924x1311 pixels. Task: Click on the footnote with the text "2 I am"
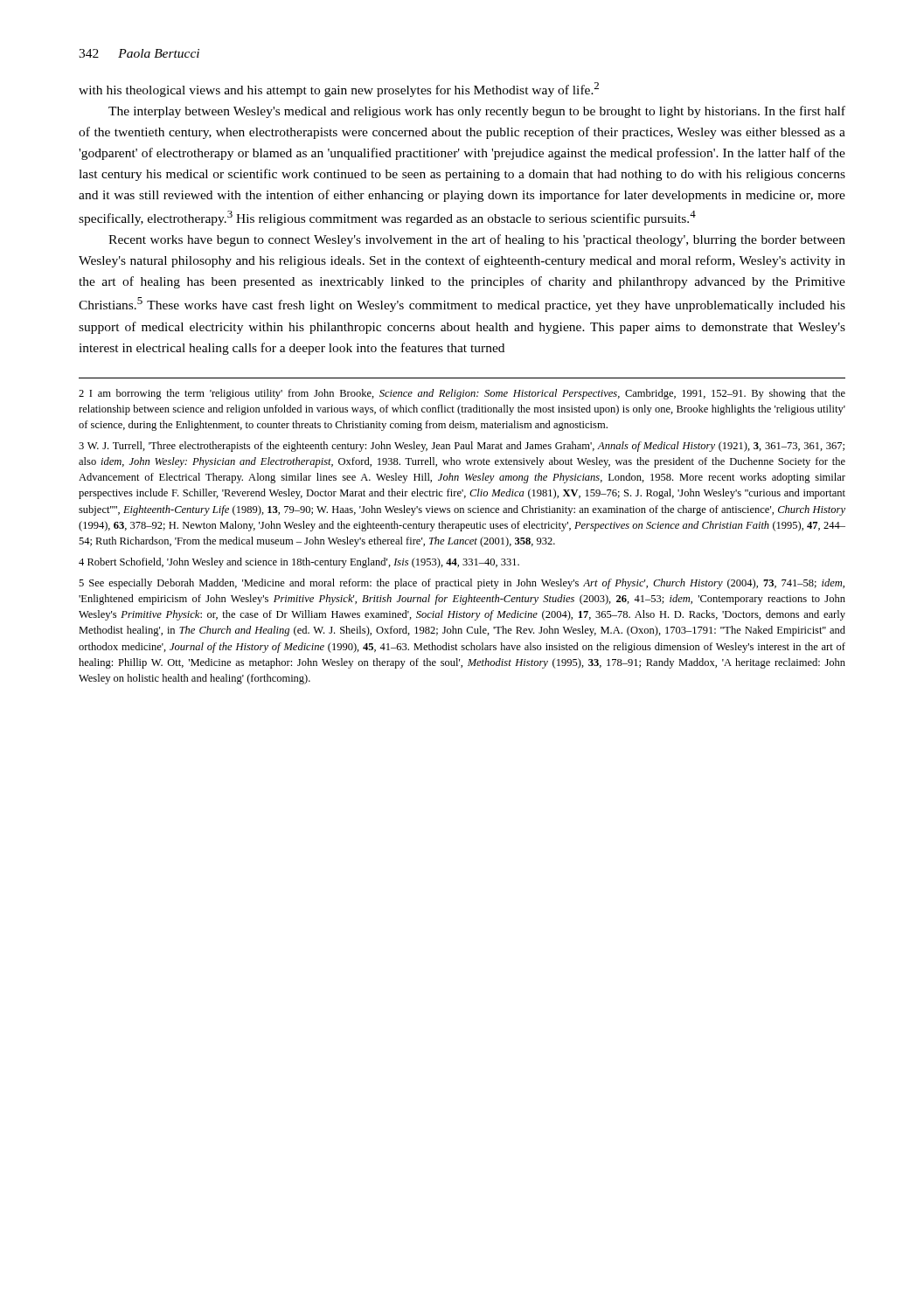(x=462, y=409)
